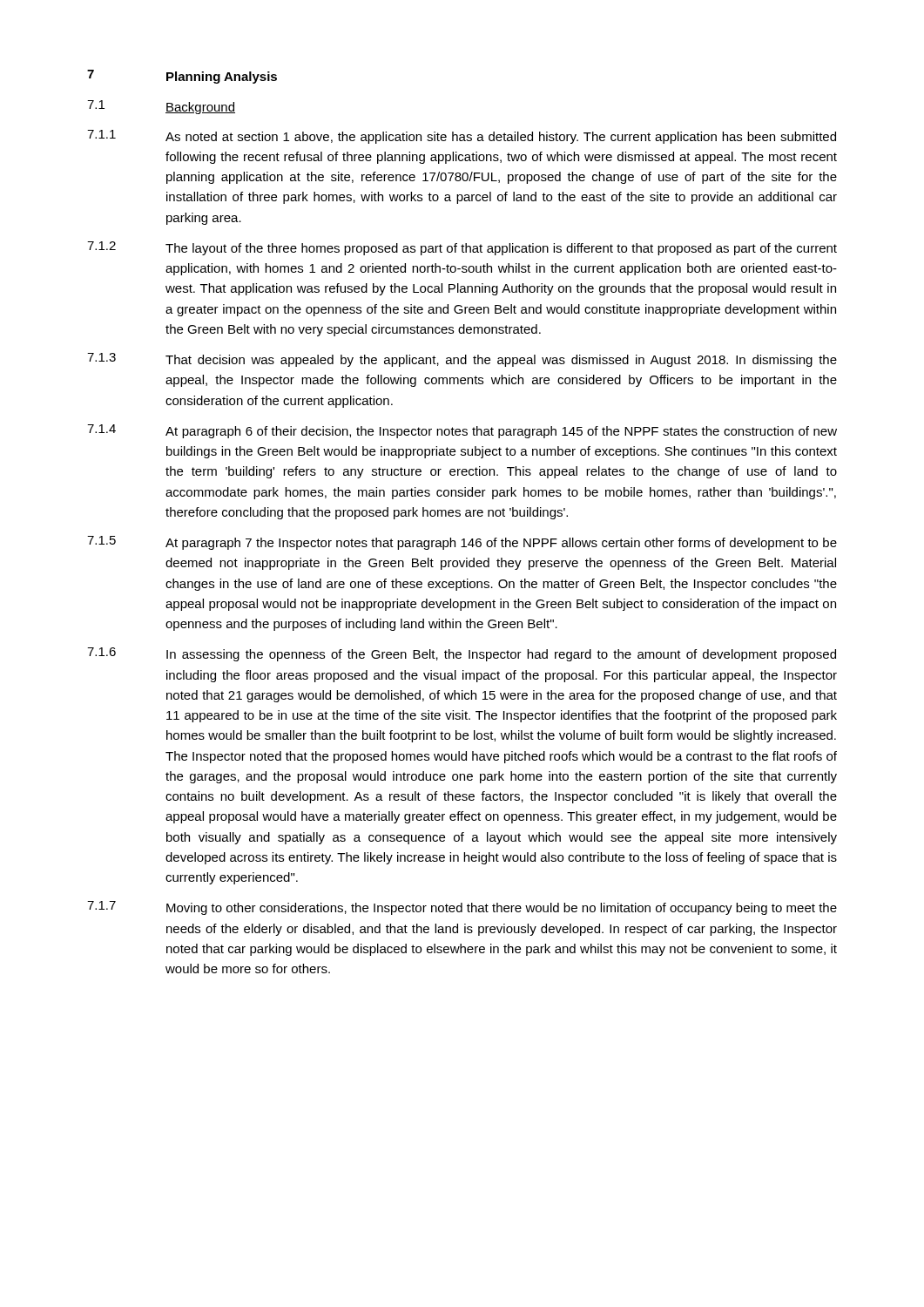Point to the block beginning "As noted at section 1 above,"
The image size is (924, 1307).
pos(501,176)
